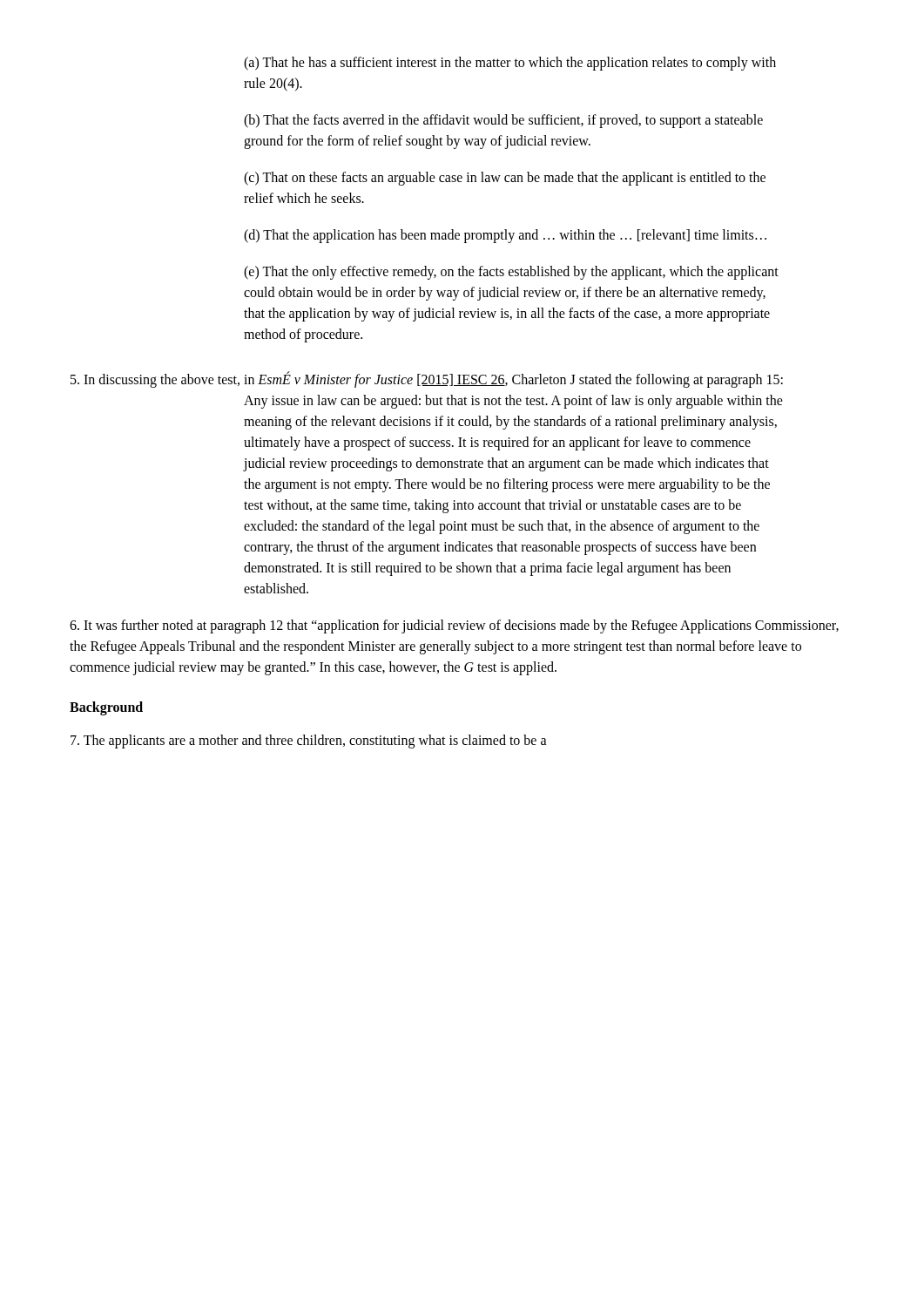The image size is (924, 1307).
Task: Point to the text starting "(d) That the application has been"
Action: [514, 235]
